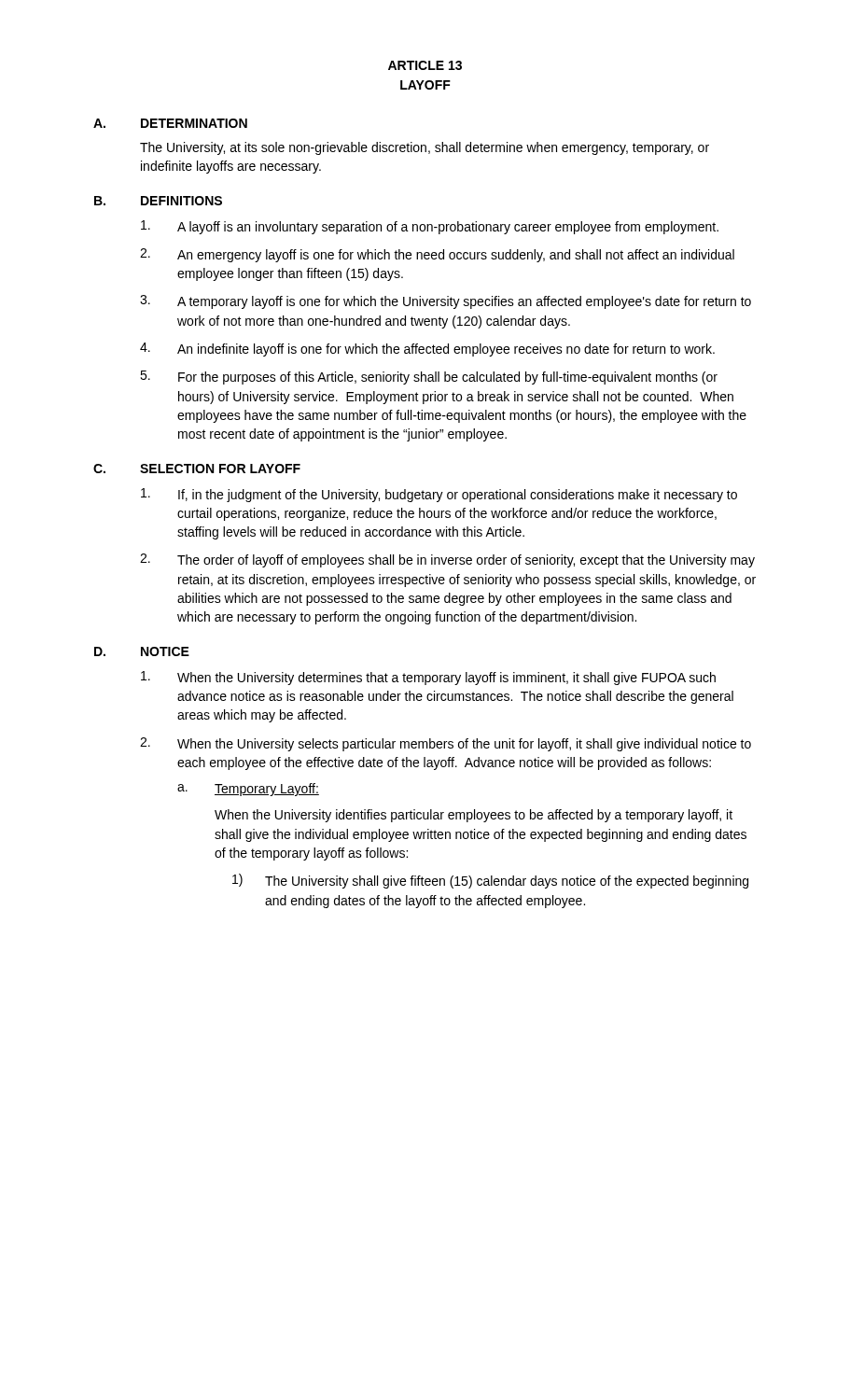Select the list item containing "If, in the judgment of the"

pyautogui.click(x=448, y=513)
